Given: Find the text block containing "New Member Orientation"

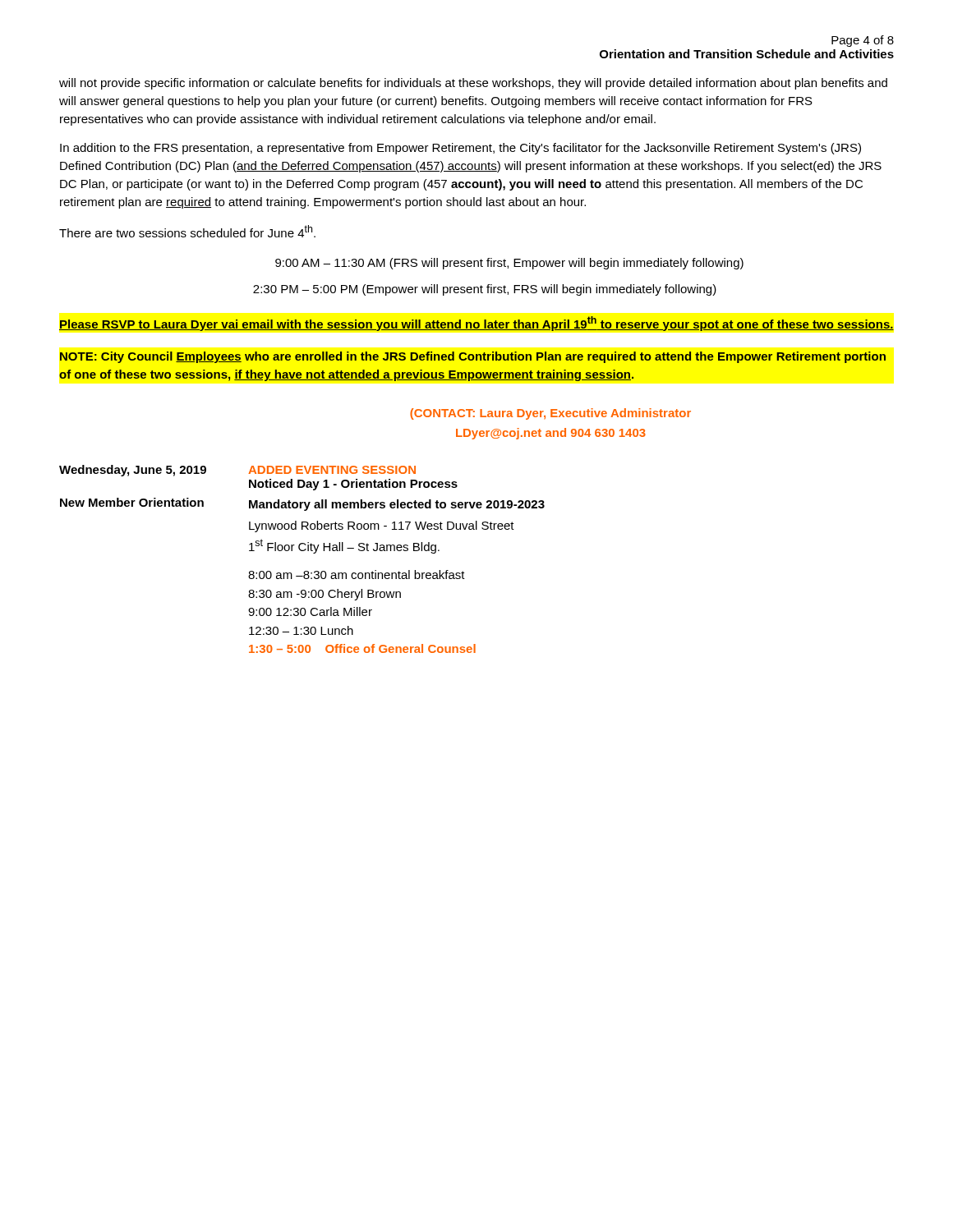Looking at the screenshot, I should (476, 577).
